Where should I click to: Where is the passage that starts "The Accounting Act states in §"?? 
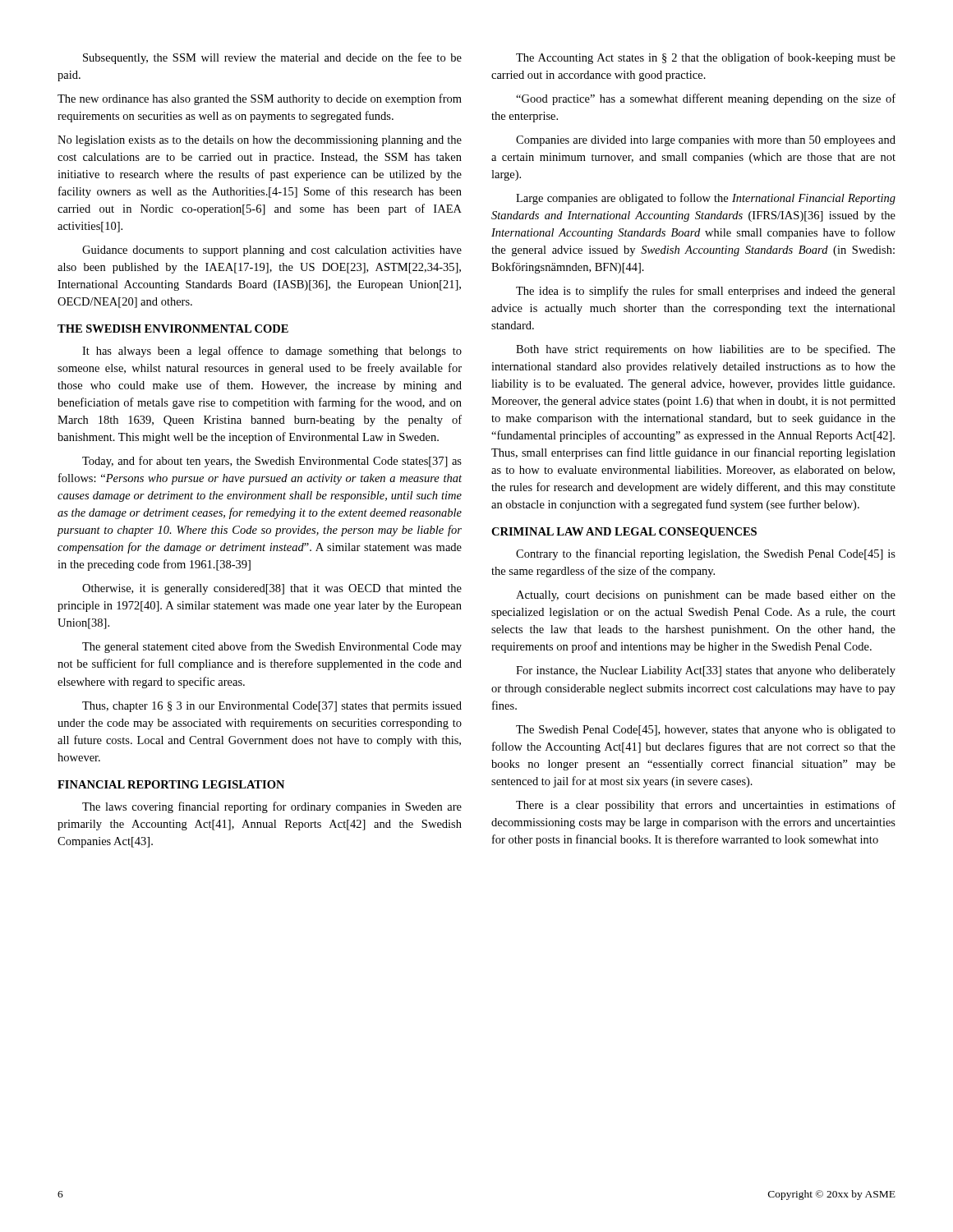point(693,66)
